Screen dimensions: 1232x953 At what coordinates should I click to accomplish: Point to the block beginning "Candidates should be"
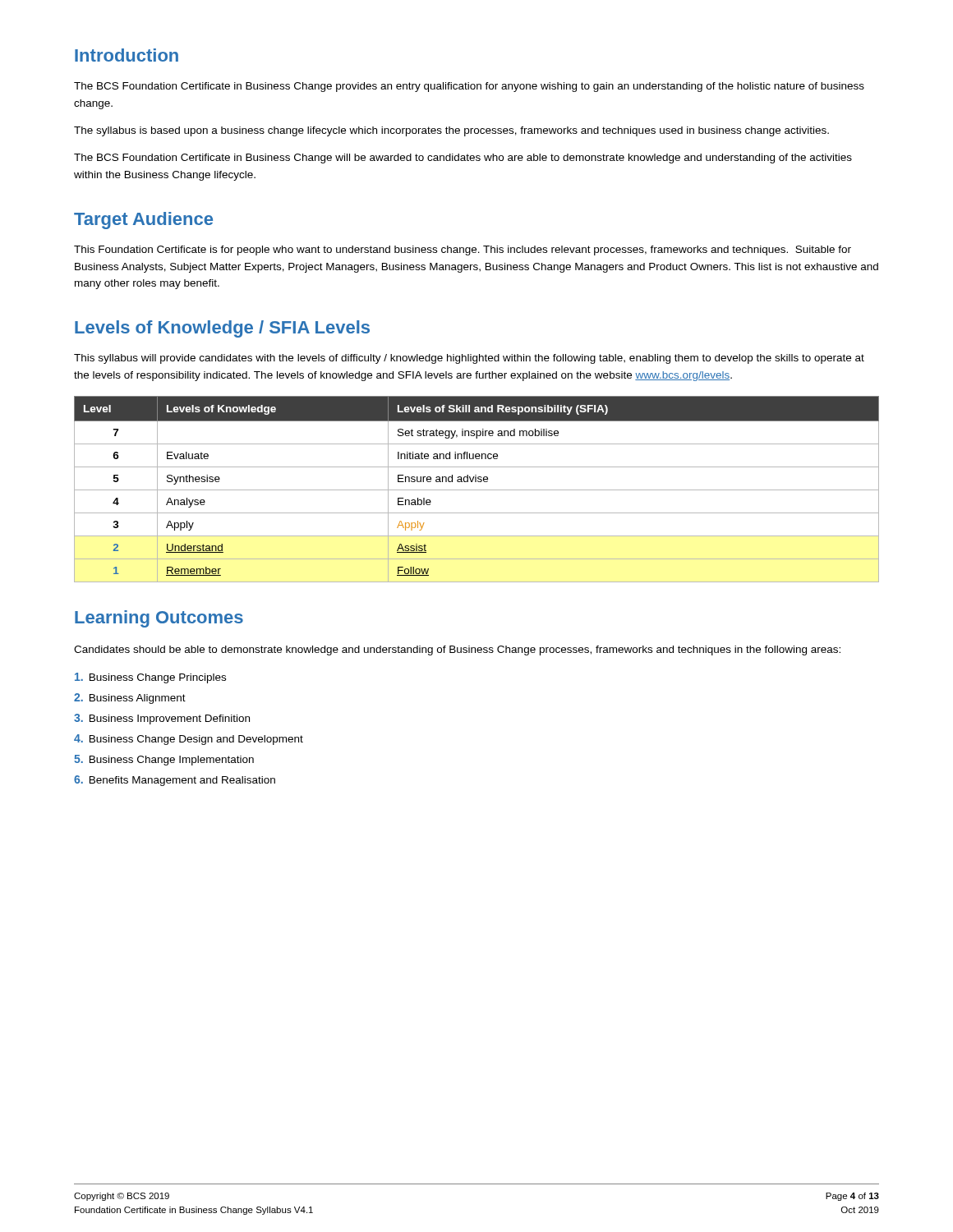pos(458,649)
